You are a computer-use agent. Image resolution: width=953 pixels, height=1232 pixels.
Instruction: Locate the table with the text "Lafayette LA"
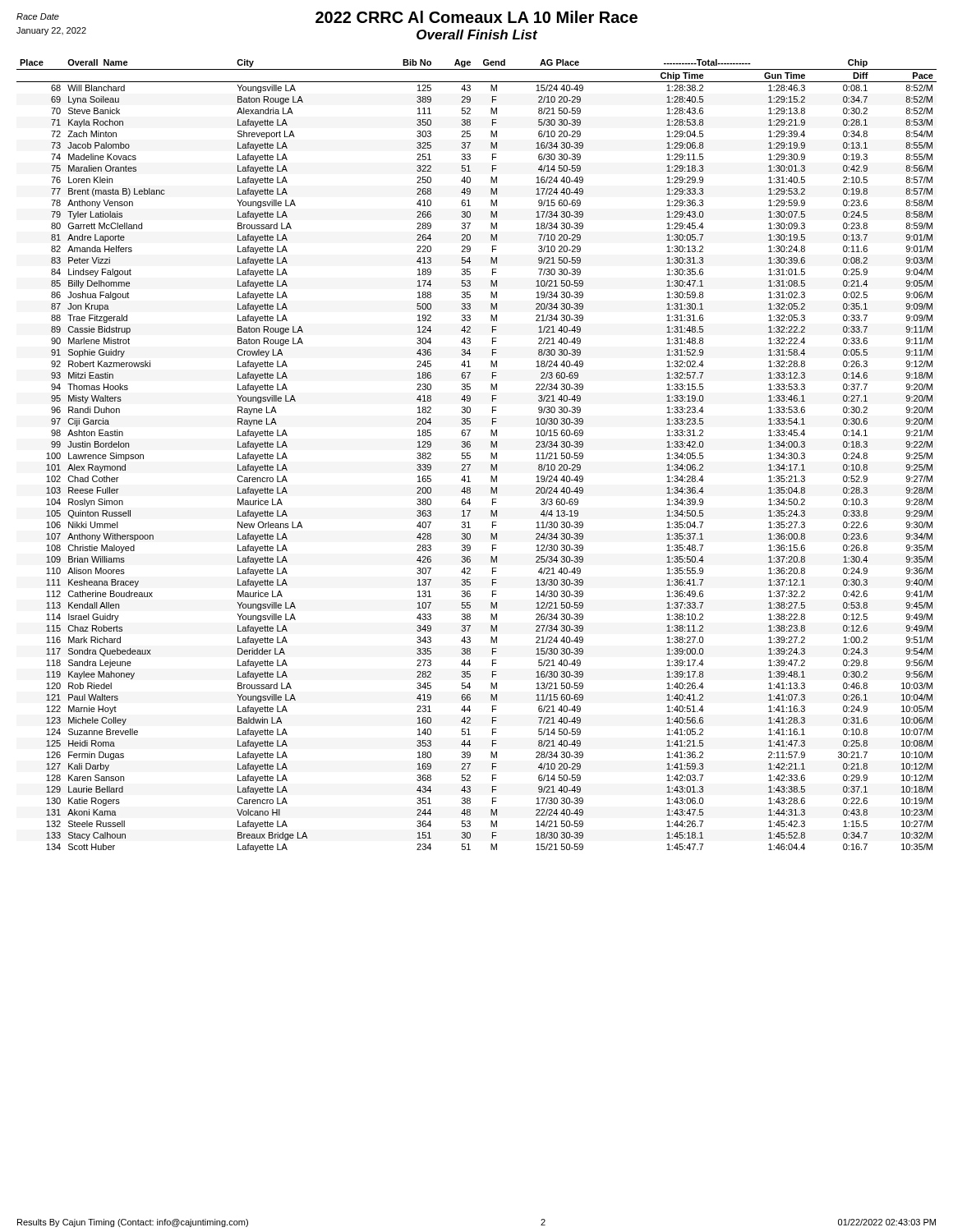[476, 454]
